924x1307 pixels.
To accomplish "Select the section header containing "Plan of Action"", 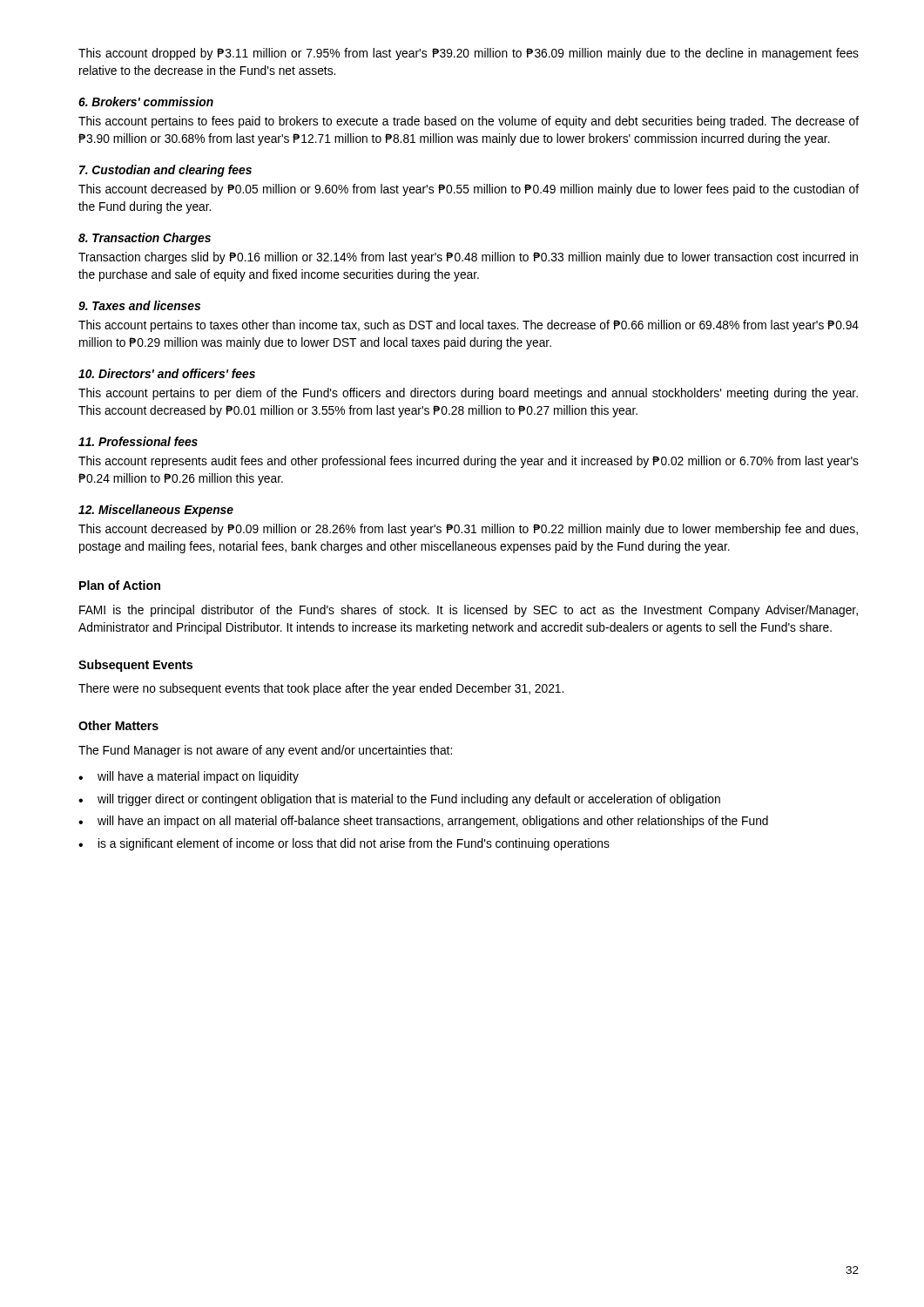I will (120, 586).
